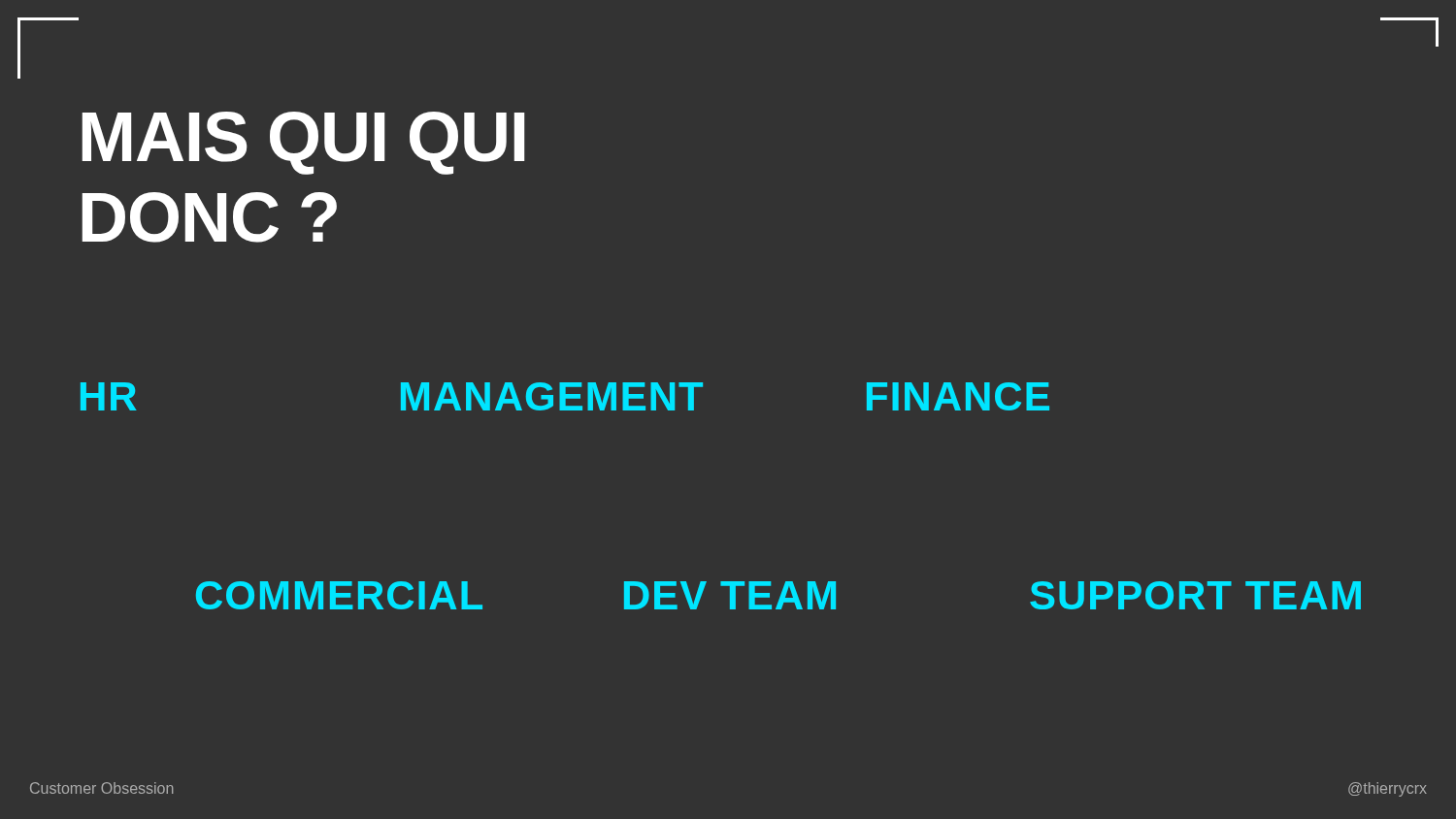
Task: Click on the text with the text "DEV TEAM"
Action: click(x=730, y=595)
